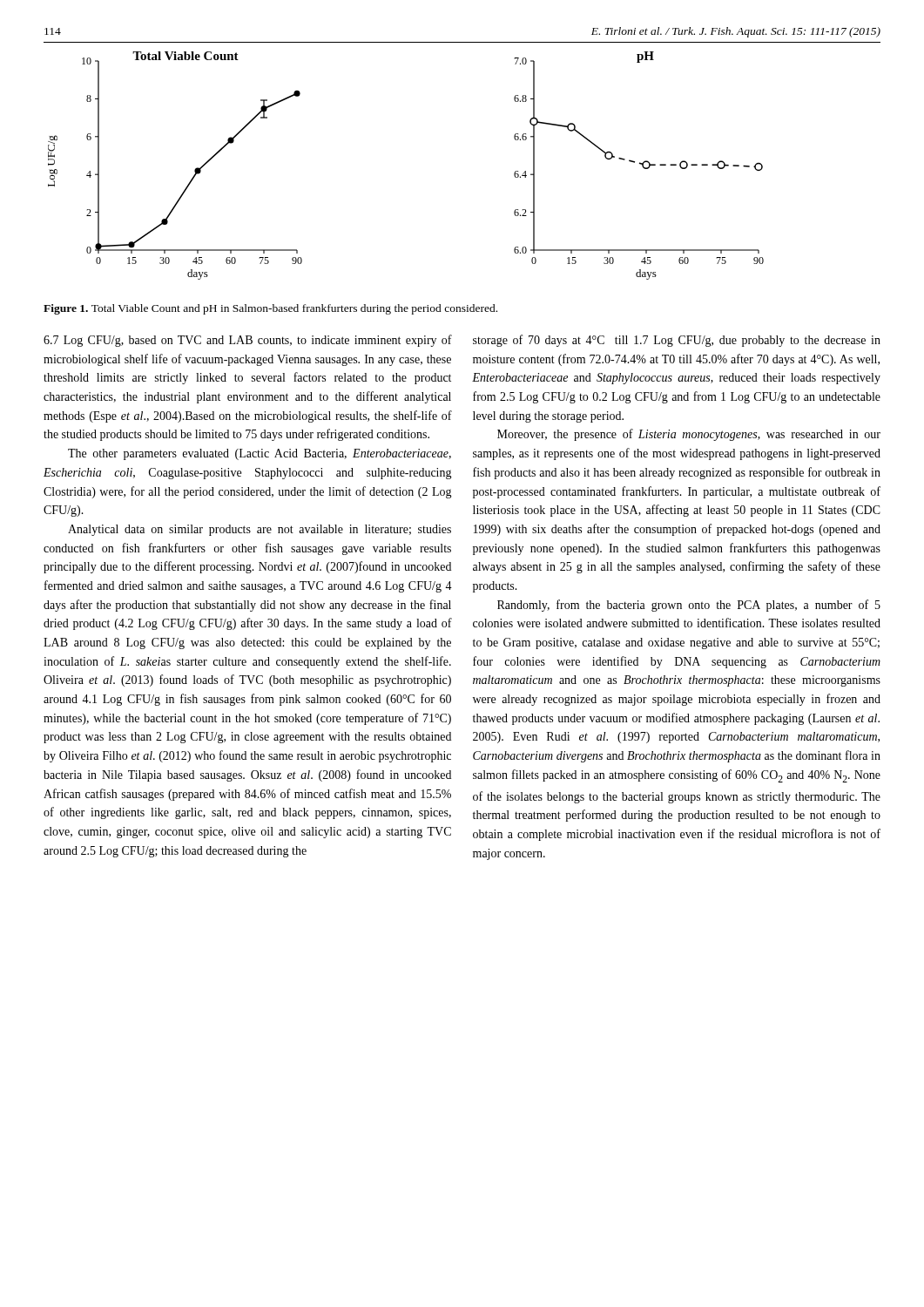The height and width of the screenshot is (1307, 924).
Task: Select the text block that says "storage of 70 days at"
Action: [x=676, y=597]
